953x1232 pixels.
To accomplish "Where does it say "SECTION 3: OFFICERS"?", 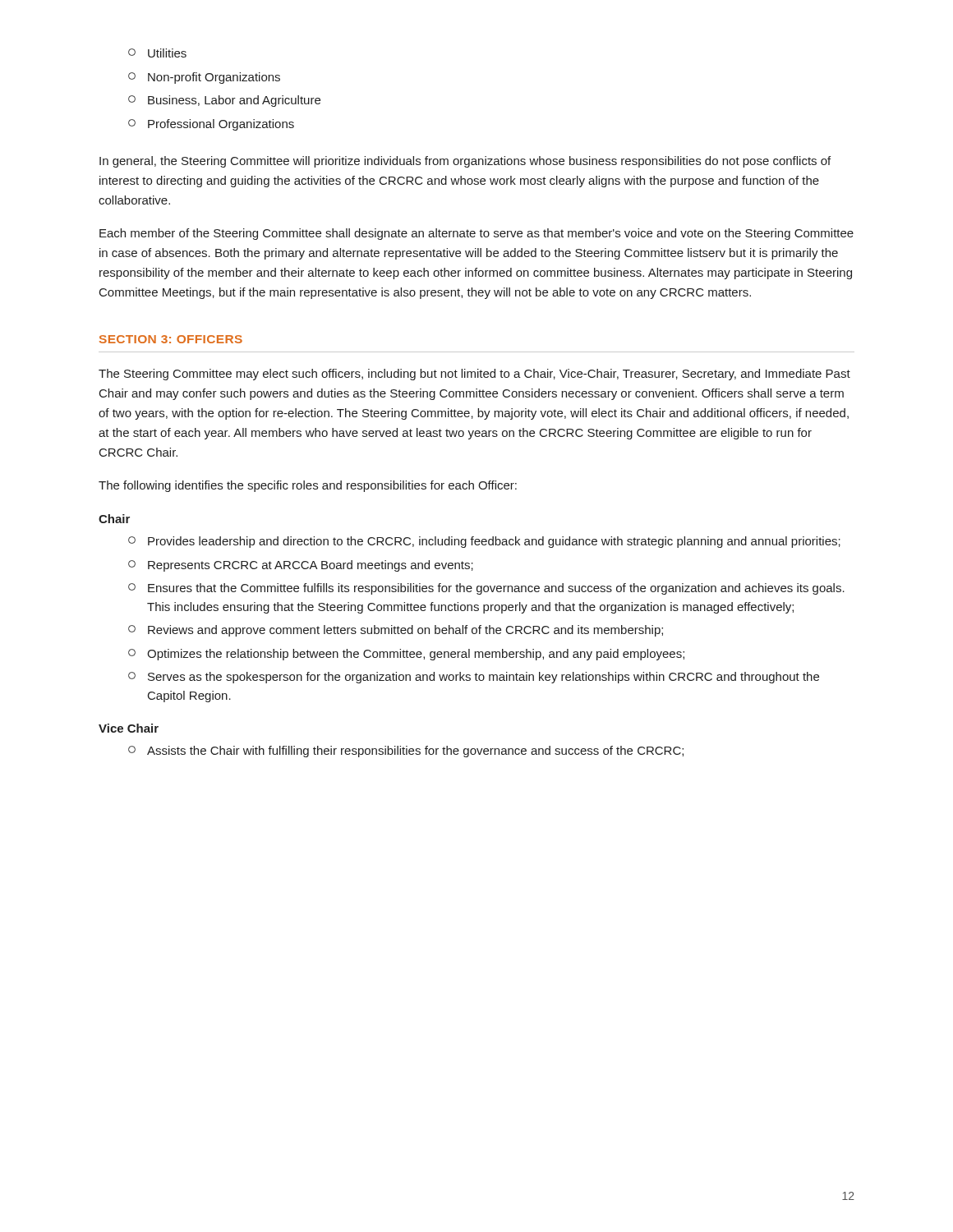I will (171, 339).
